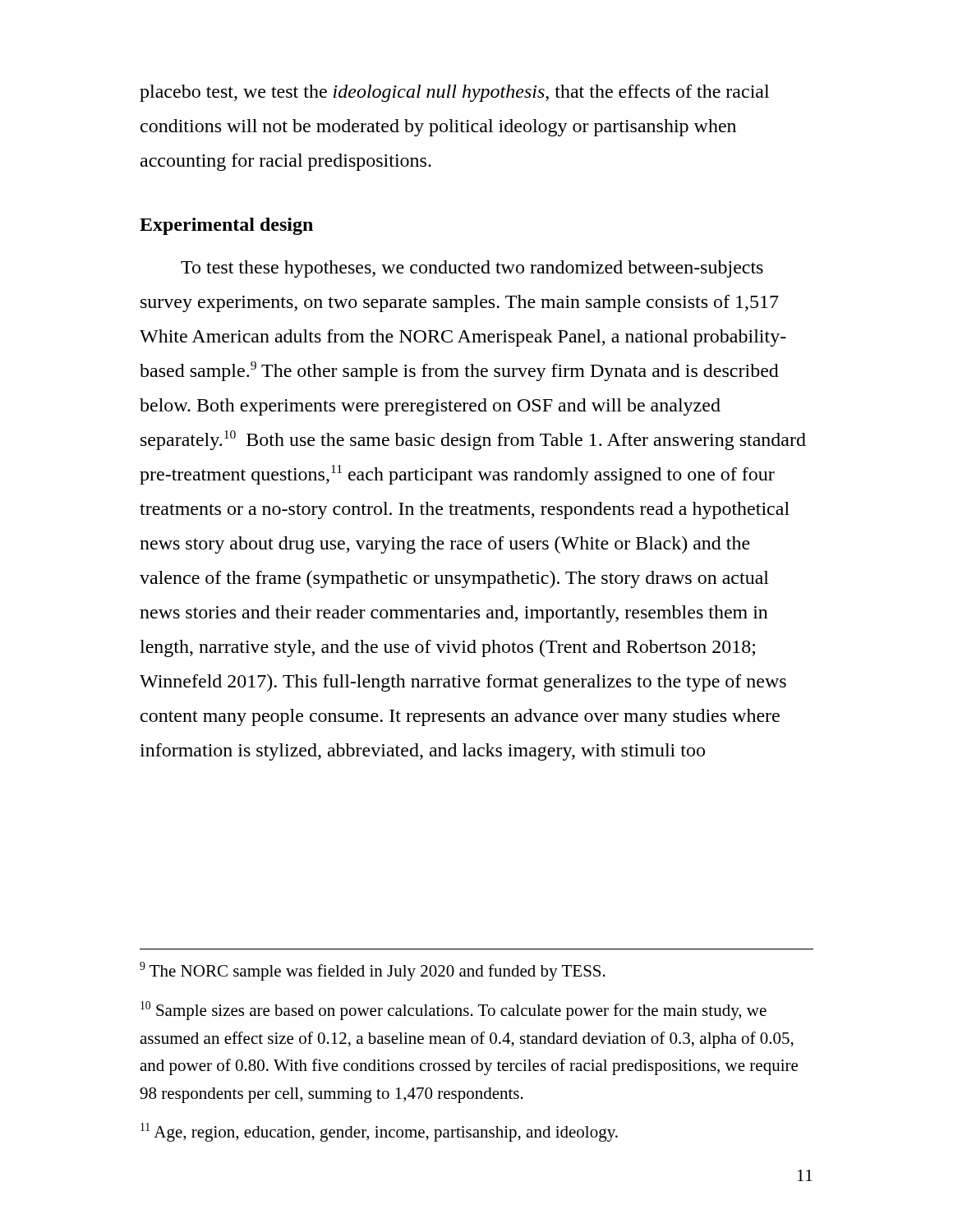Navigate to the passage starting "10 Sample sizes are based on"

click(469, 1051)
